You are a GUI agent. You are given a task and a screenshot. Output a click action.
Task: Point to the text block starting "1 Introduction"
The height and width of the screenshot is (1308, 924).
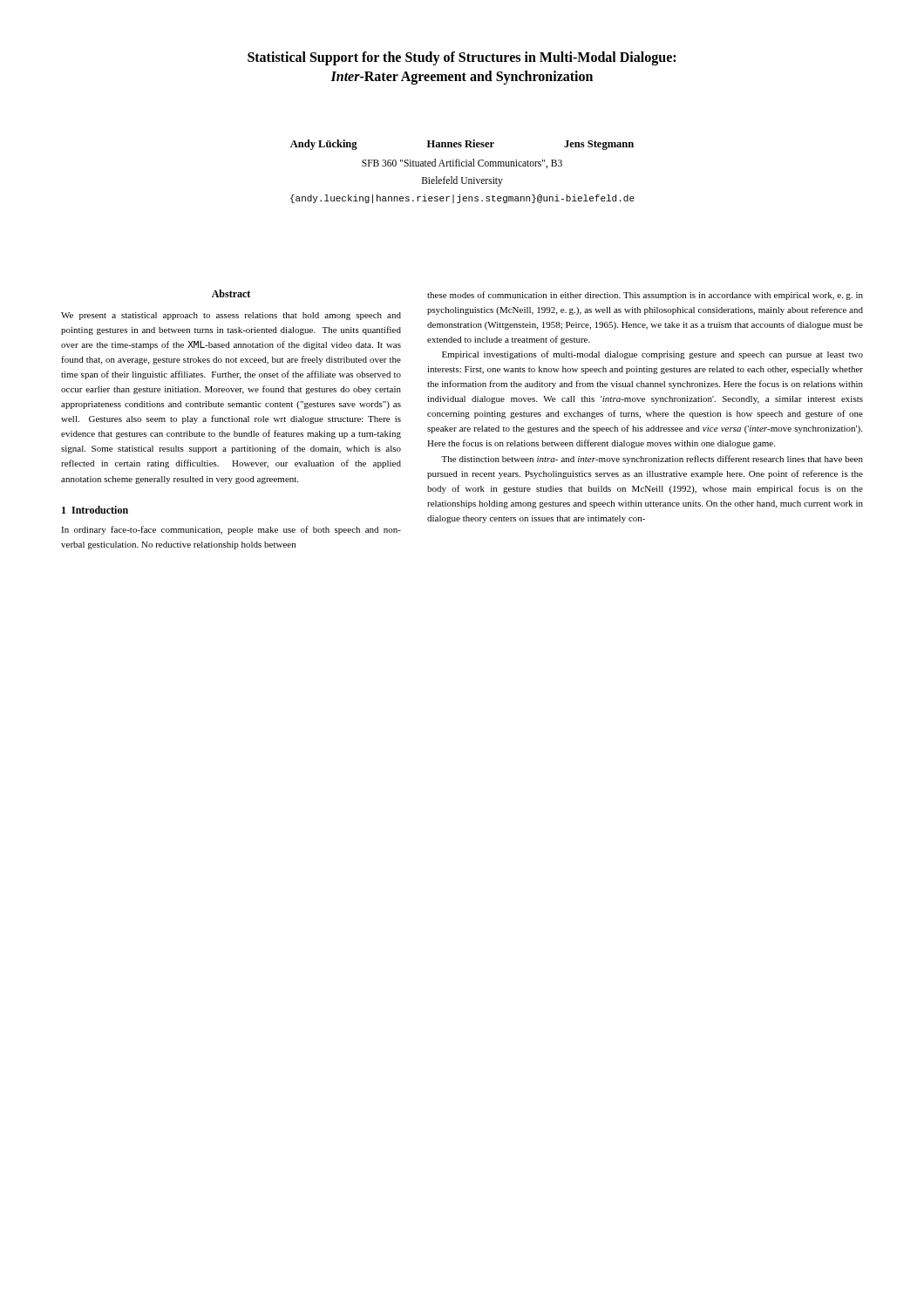pos(95,510)
